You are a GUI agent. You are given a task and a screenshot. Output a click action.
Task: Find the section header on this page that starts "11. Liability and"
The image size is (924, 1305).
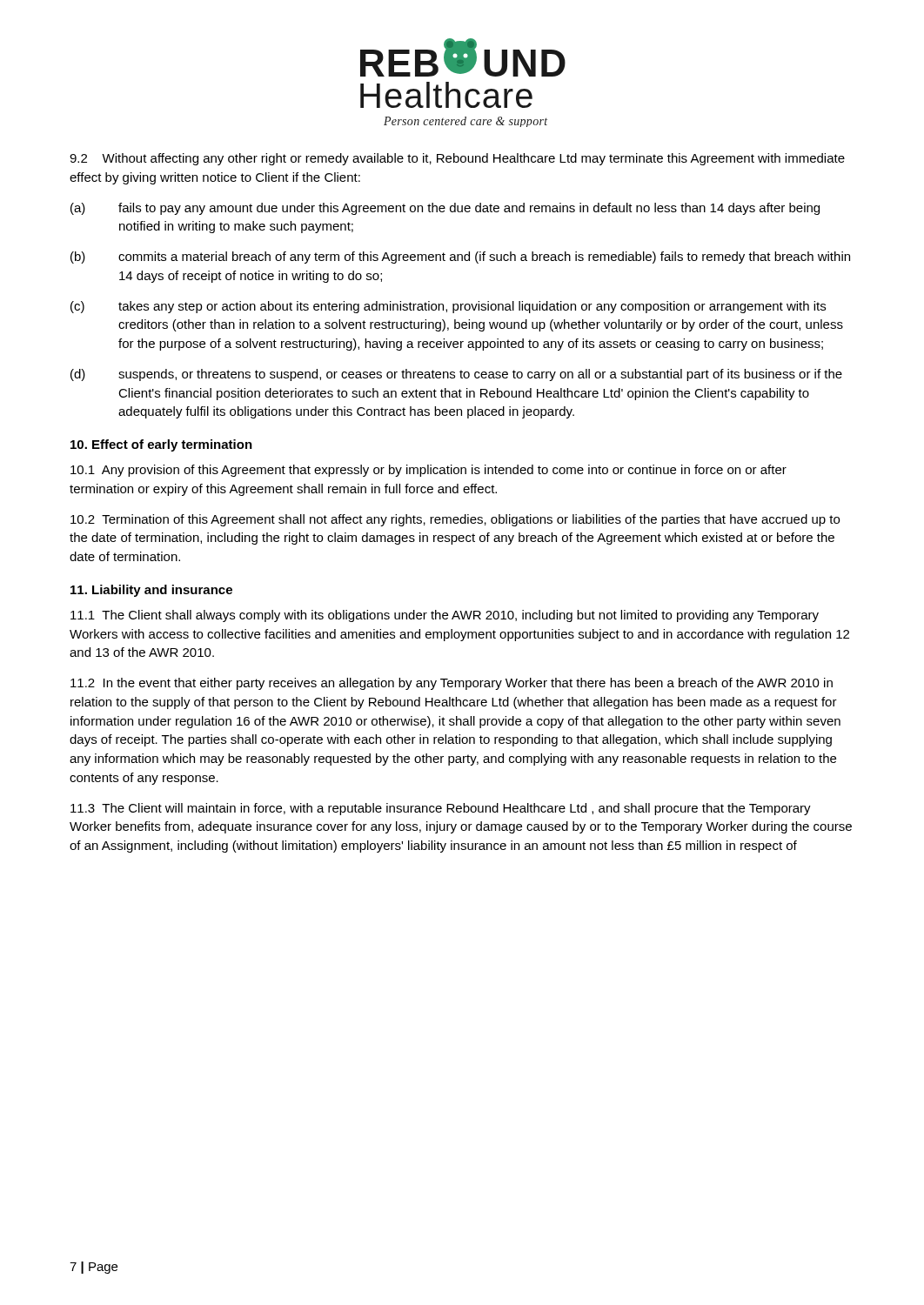tap(151, 589)
